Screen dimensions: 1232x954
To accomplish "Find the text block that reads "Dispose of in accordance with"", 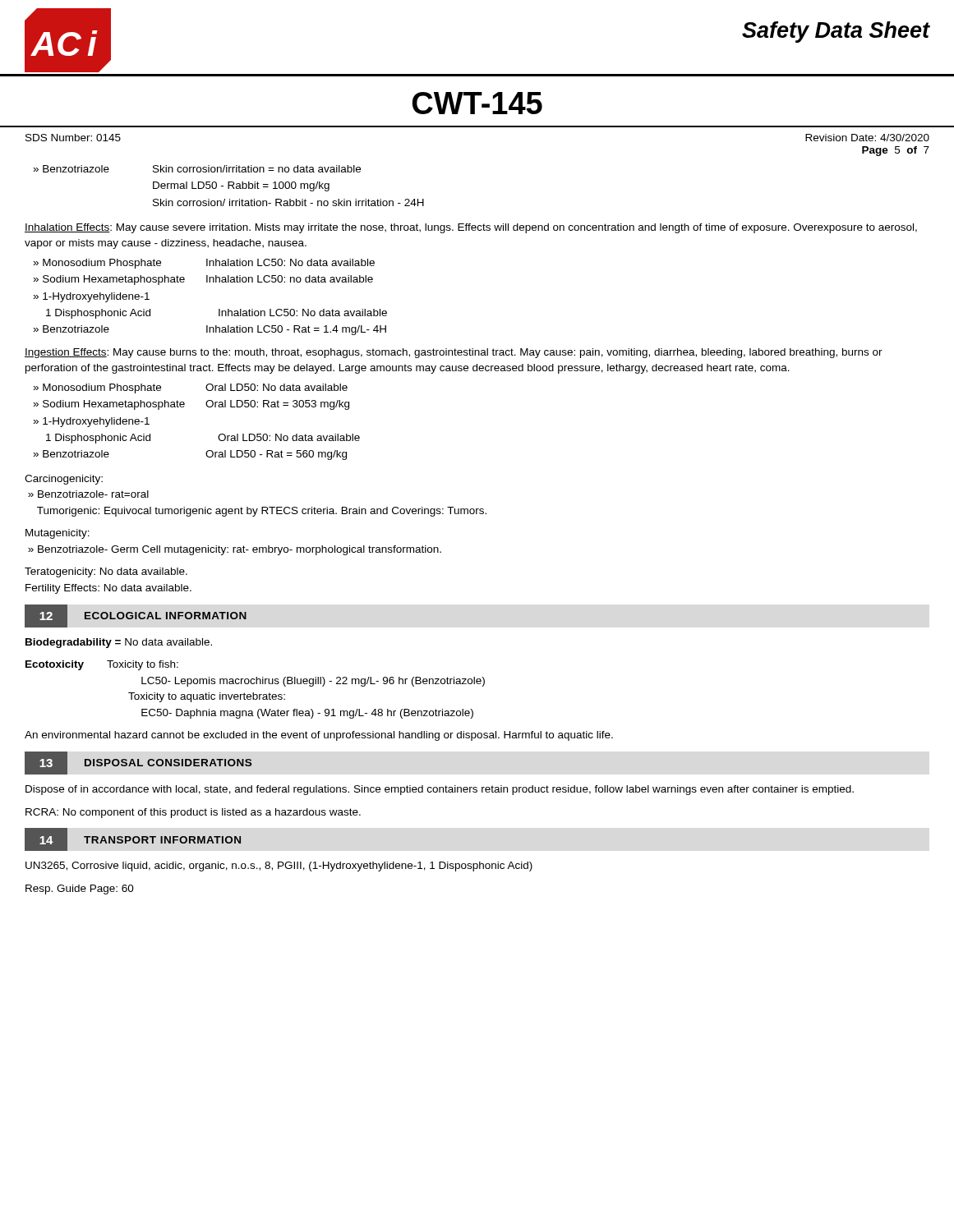I will click(440, 789).
